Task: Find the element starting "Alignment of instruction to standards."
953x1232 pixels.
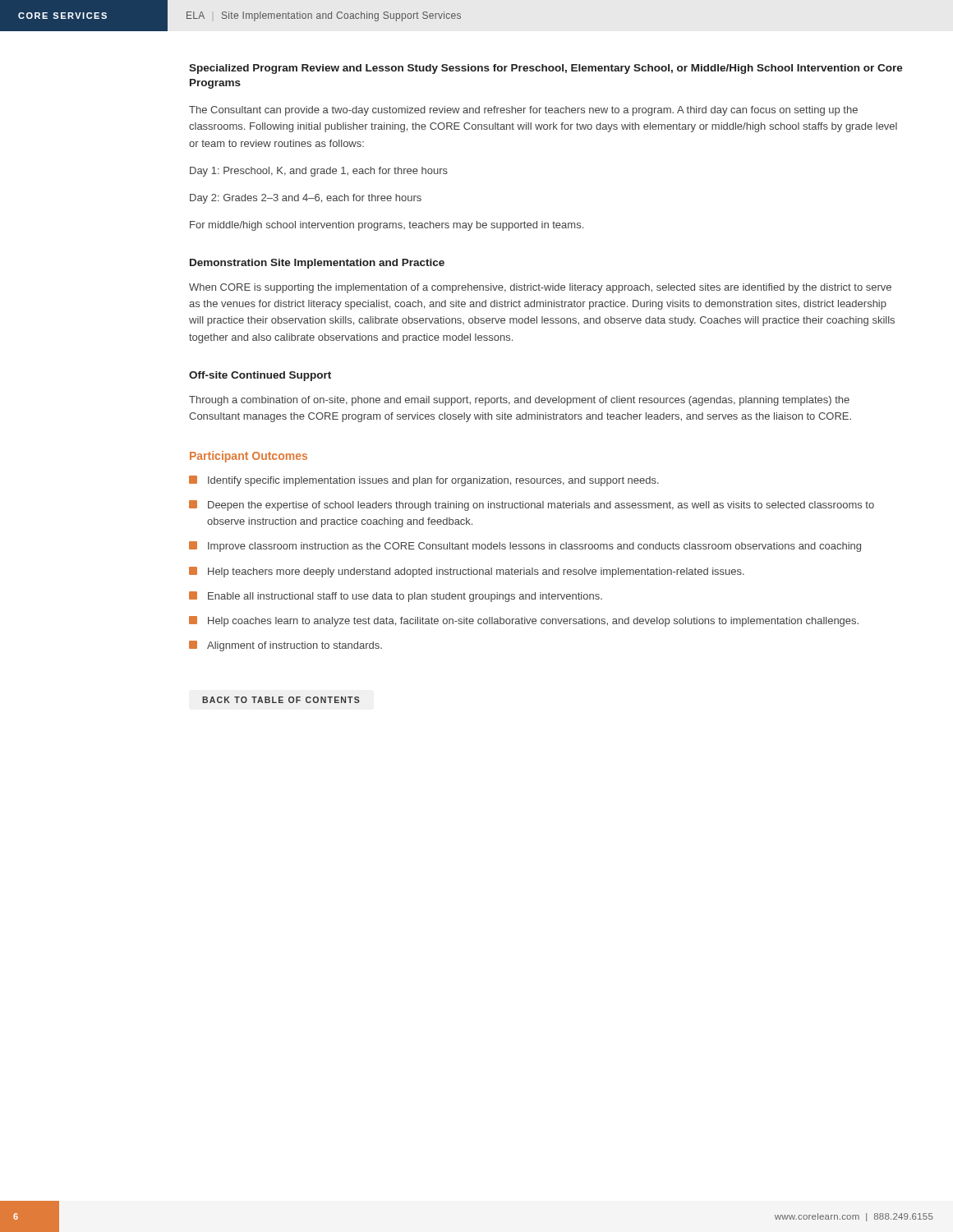Action: pos(285,646)
